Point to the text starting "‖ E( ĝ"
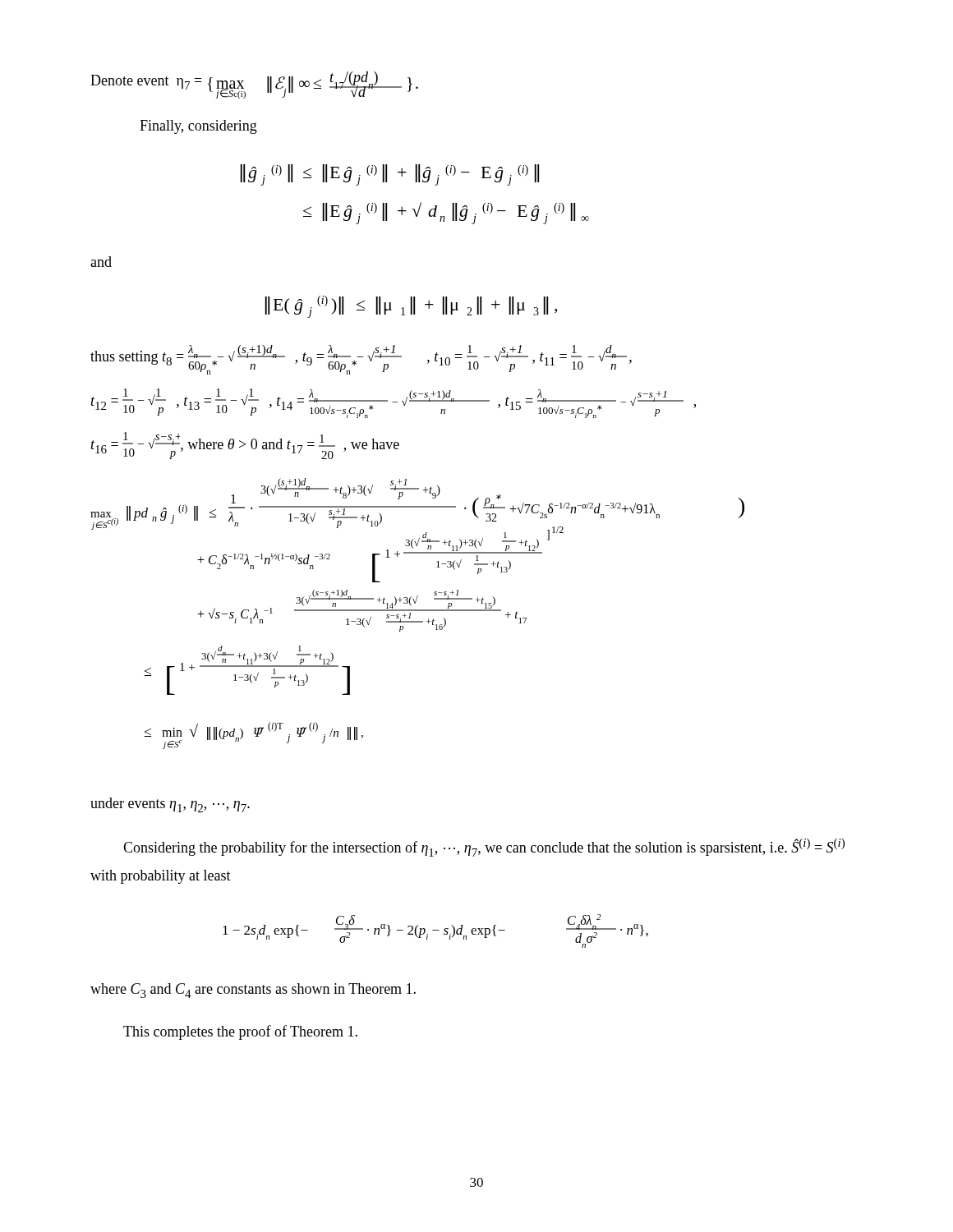Screen dimensions: 1232x953 (476, 304)
